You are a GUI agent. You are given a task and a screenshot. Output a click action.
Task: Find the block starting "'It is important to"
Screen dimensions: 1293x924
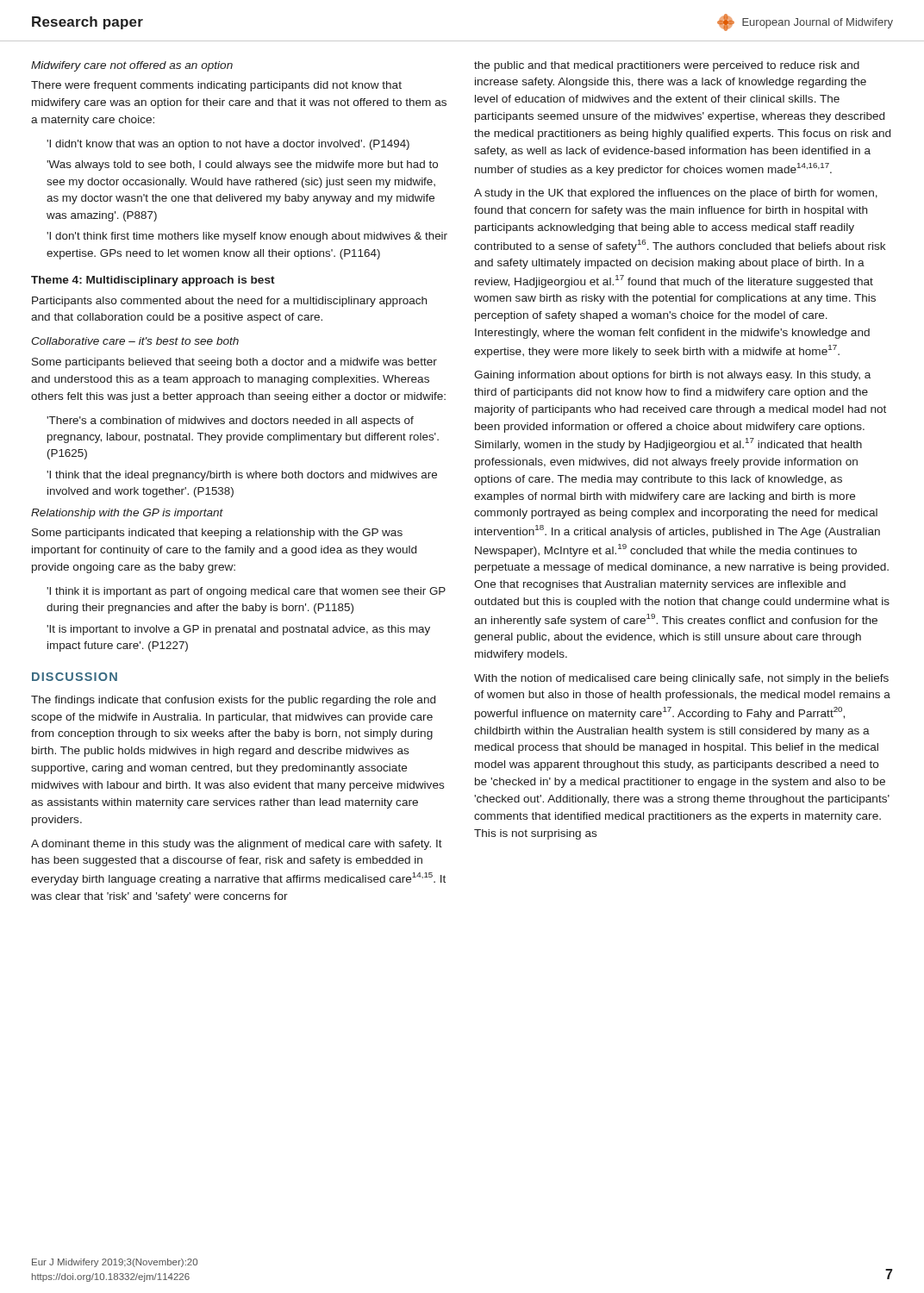tap(238, 637)
